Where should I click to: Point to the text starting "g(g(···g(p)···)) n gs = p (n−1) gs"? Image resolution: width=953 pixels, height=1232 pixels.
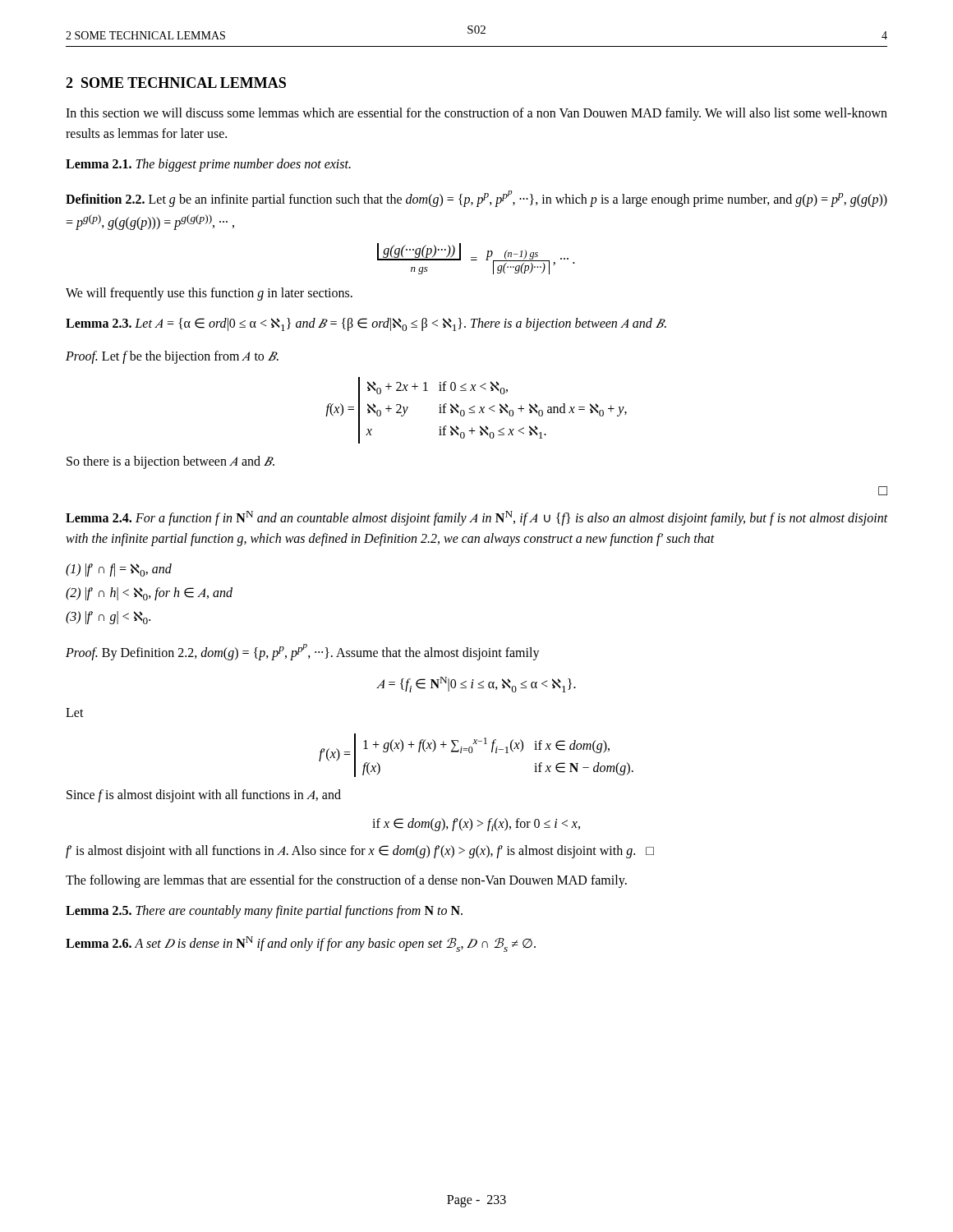[x=476, y=259]
